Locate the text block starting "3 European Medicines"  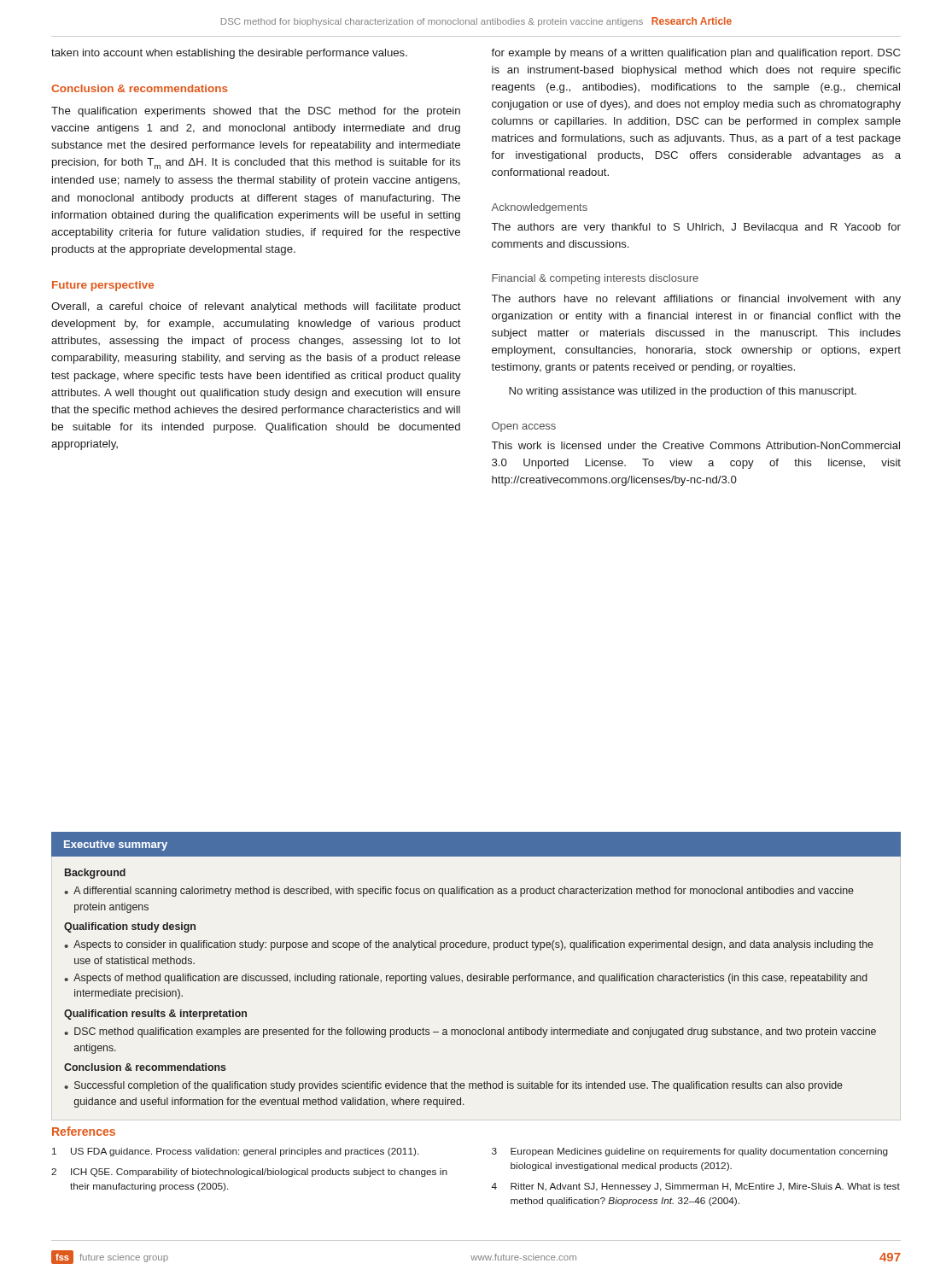tap(696, 1159)
